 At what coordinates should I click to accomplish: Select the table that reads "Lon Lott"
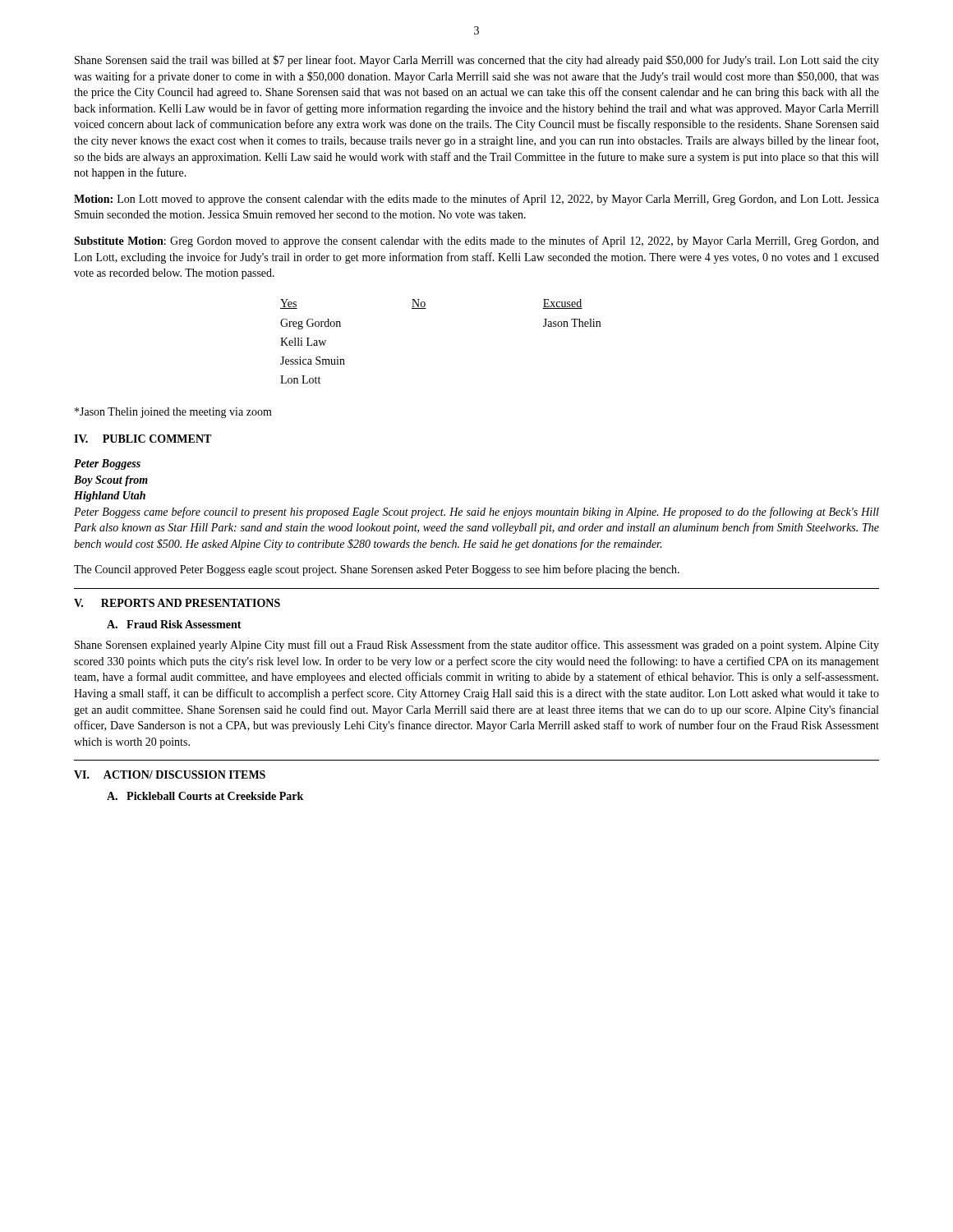476,343
